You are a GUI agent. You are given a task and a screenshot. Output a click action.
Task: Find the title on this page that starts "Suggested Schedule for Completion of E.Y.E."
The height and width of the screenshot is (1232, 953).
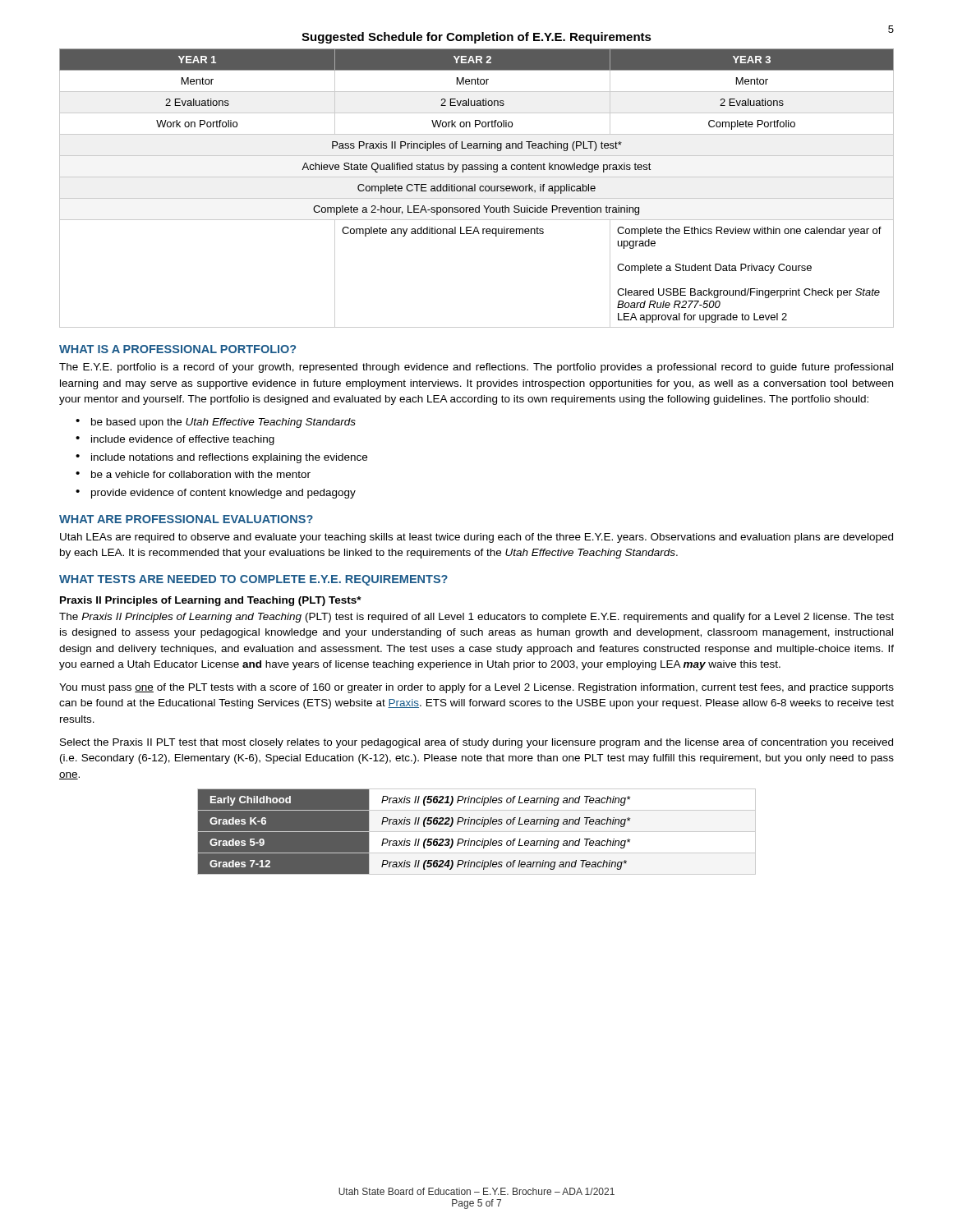476,37
